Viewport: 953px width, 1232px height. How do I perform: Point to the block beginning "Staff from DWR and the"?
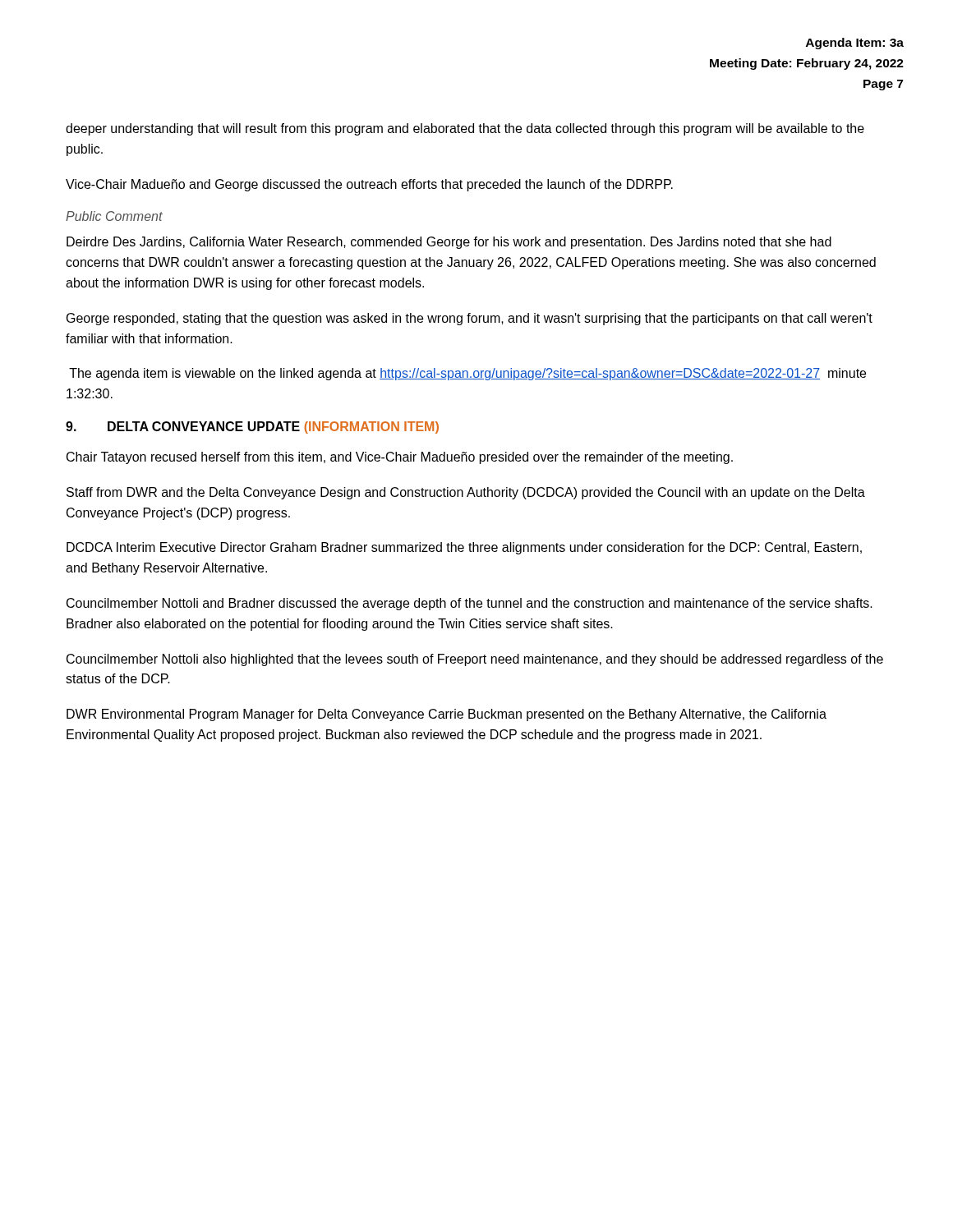point(465,502)
